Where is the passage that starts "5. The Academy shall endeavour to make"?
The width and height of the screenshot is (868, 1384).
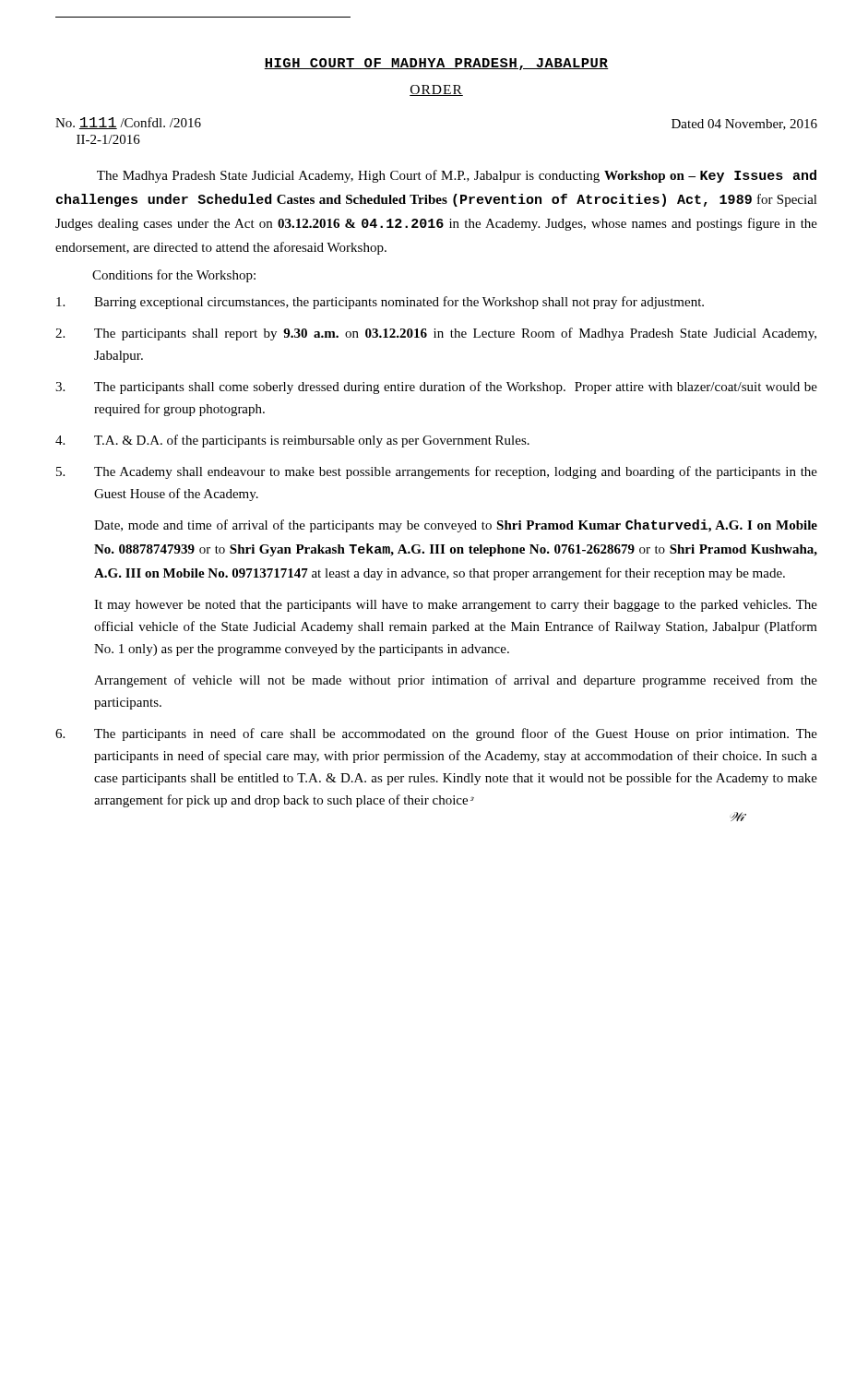click(x=436, y=483)
